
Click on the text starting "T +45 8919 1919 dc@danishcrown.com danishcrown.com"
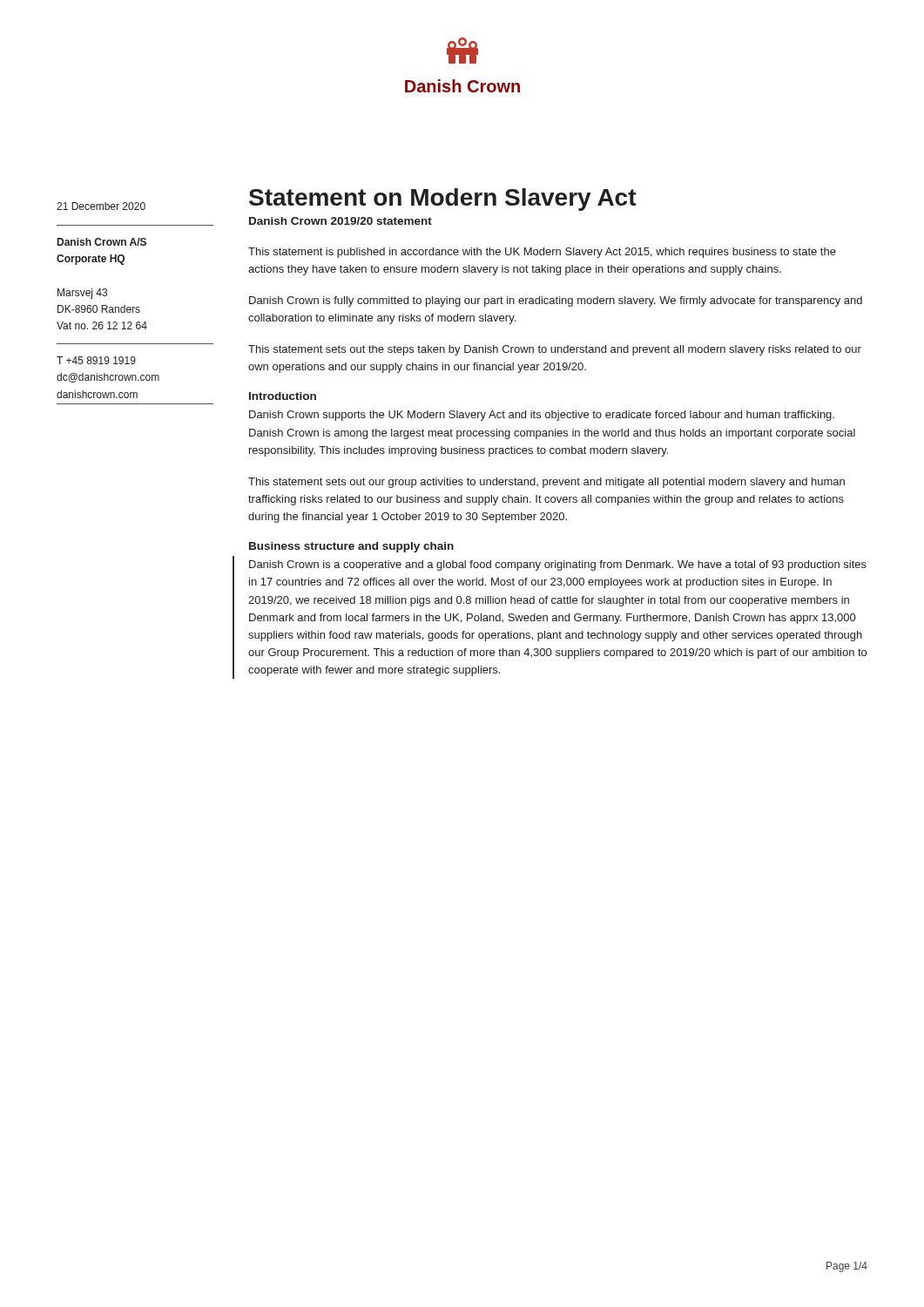(x=108, y=378)
